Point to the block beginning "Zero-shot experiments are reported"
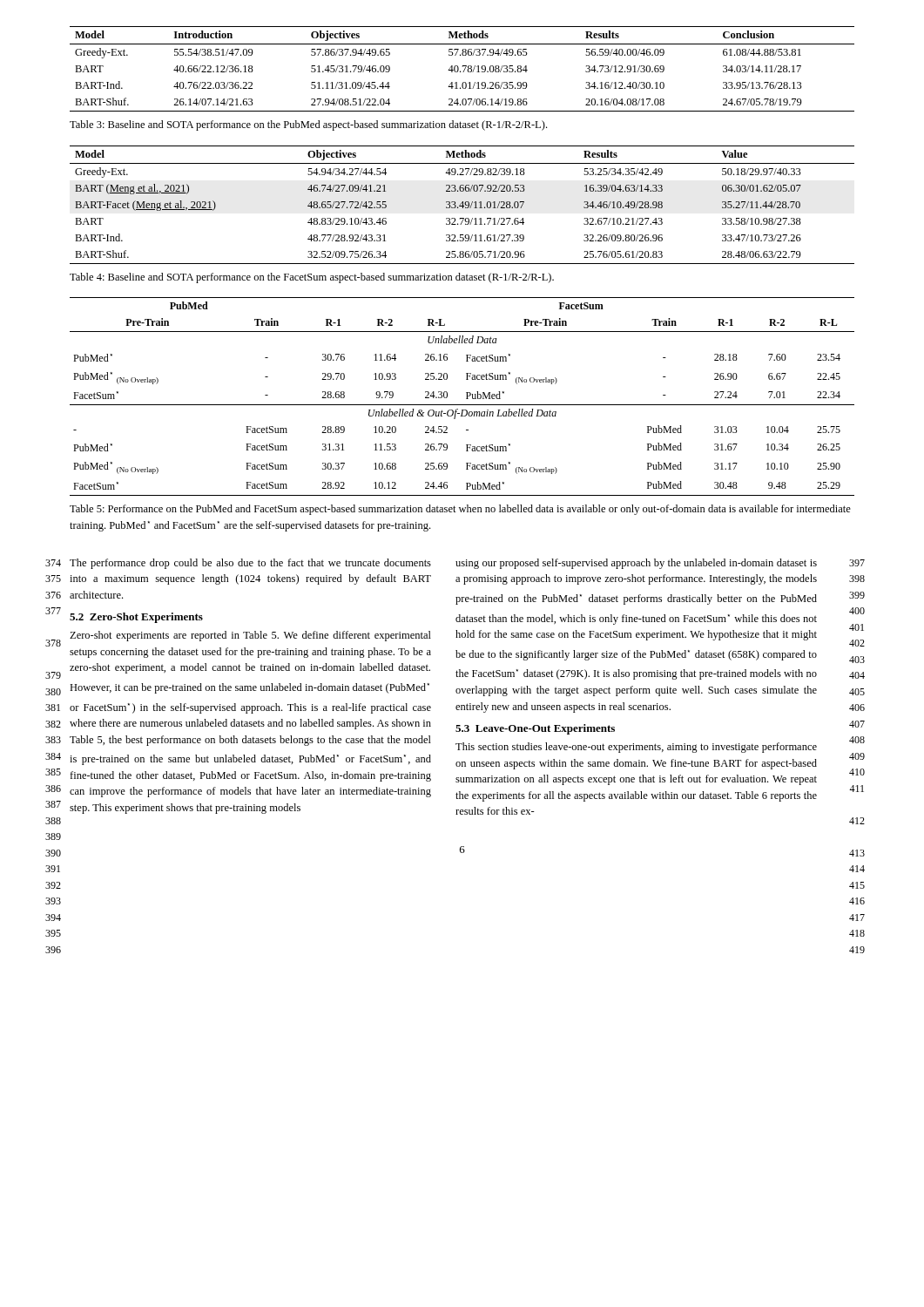924x1307 pixels. pos(250,722)
